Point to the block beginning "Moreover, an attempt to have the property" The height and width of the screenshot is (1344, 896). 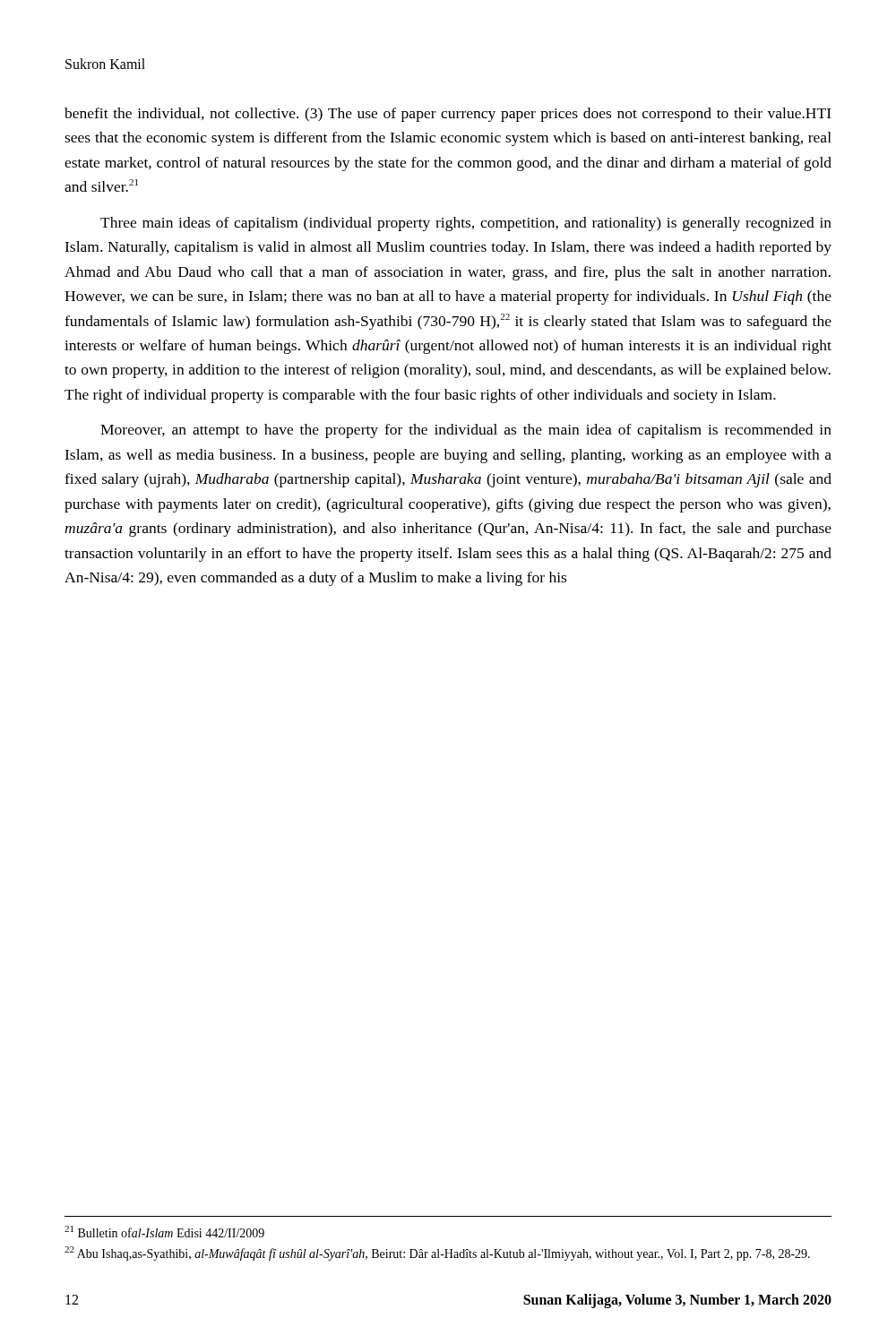(448, 503)
